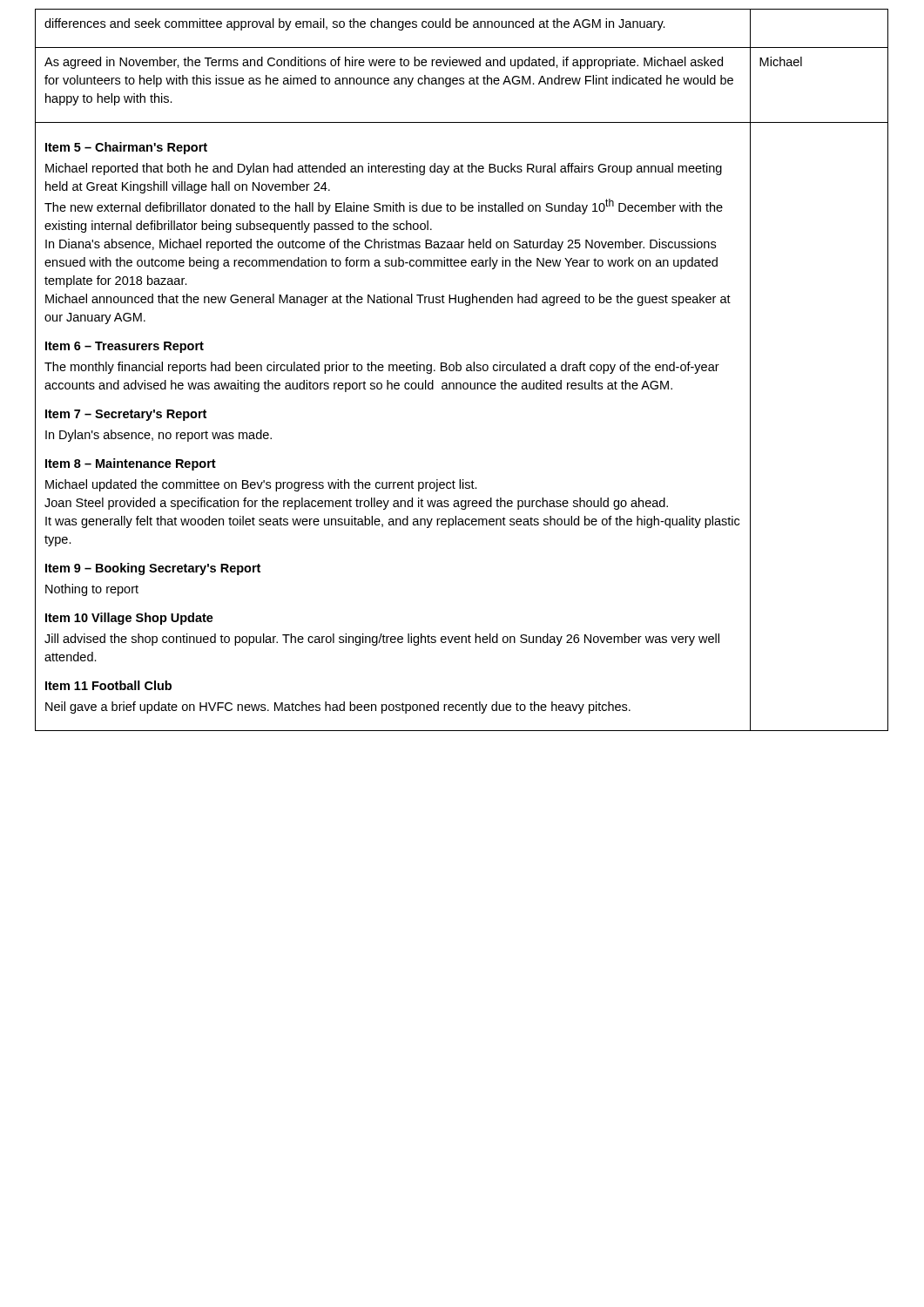924x1307 pixels.
Task: Locate the block of text that opens with "differences and seek committee"
Action: click(393, 24)
